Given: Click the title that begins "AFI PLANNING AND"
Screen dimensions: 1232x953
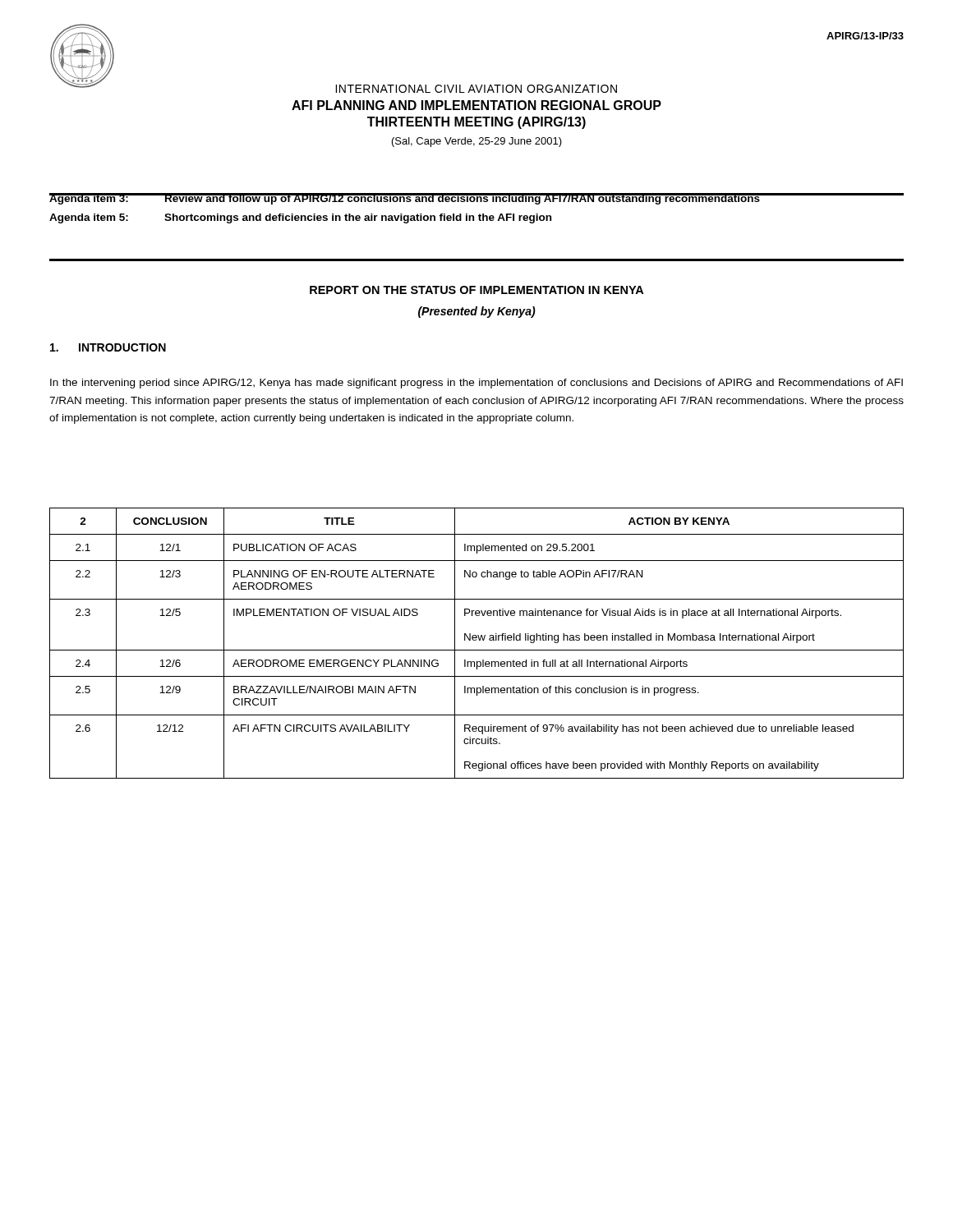Looking at the screenshot, I should (476, 106).
